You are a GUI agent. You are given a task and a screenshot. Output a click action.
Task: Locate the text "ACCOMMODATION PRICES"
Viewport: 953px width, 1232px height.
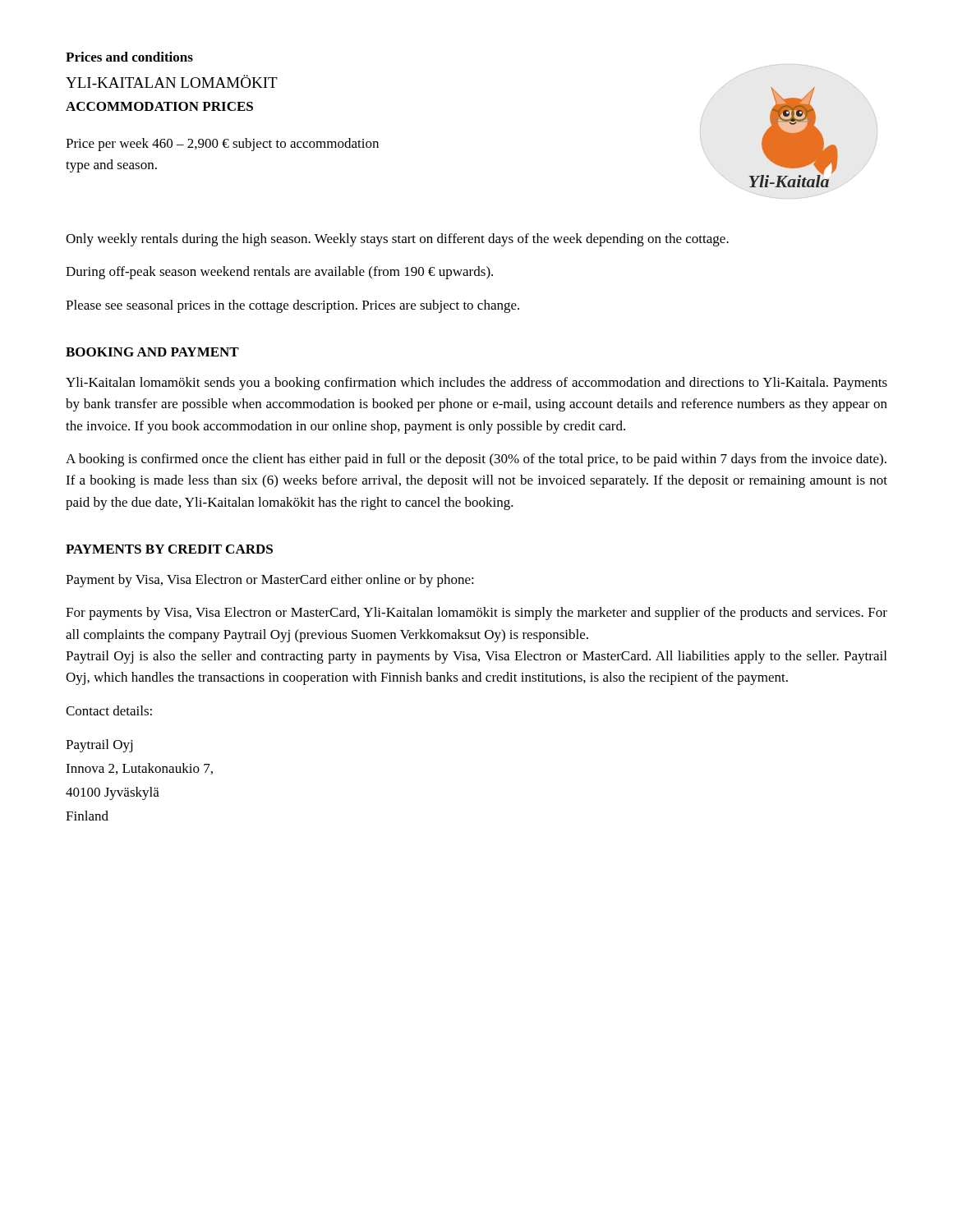click(x=160, y=106)
